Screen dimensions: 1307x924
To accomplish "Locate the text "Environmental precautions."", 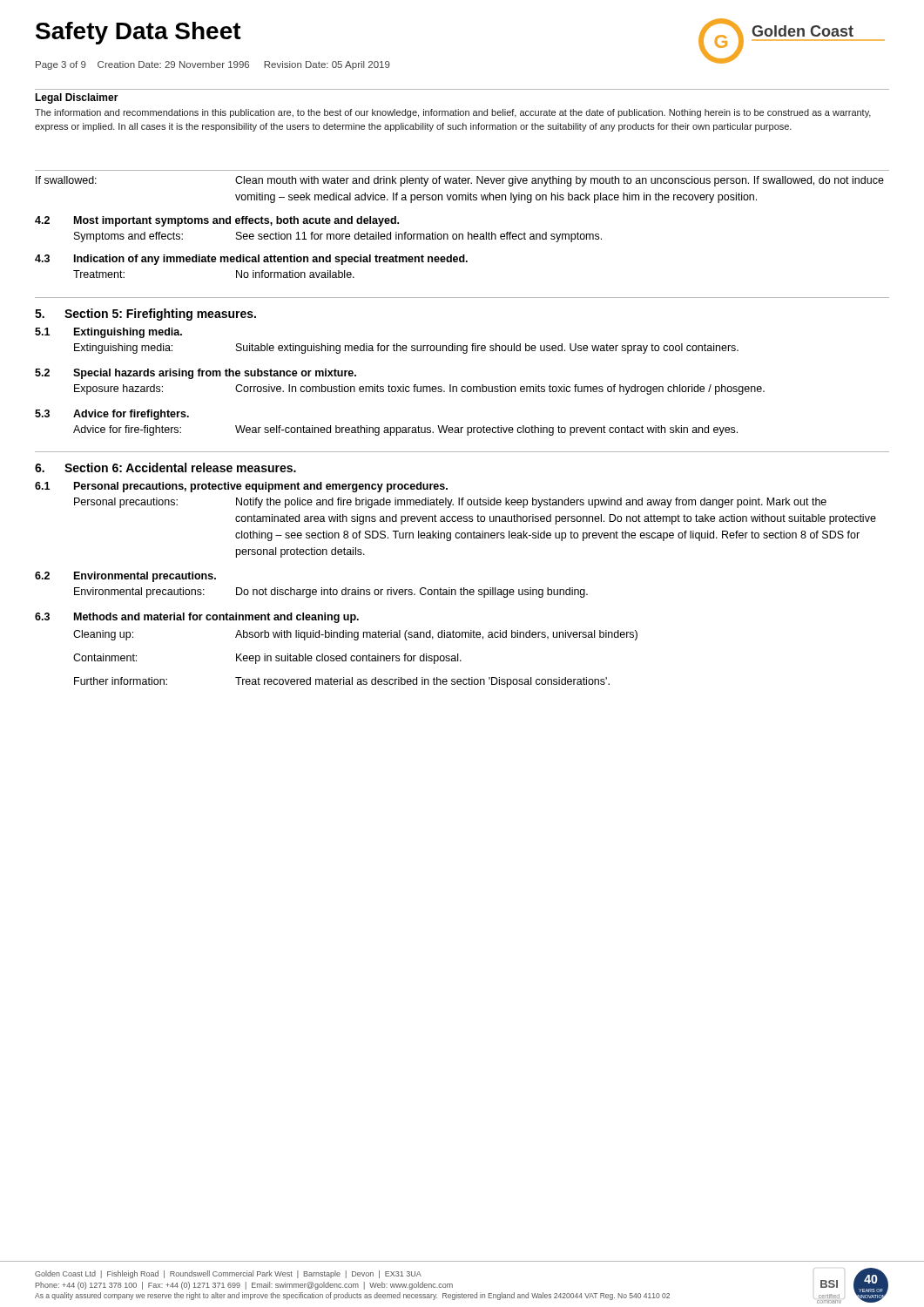I will 145,576.
